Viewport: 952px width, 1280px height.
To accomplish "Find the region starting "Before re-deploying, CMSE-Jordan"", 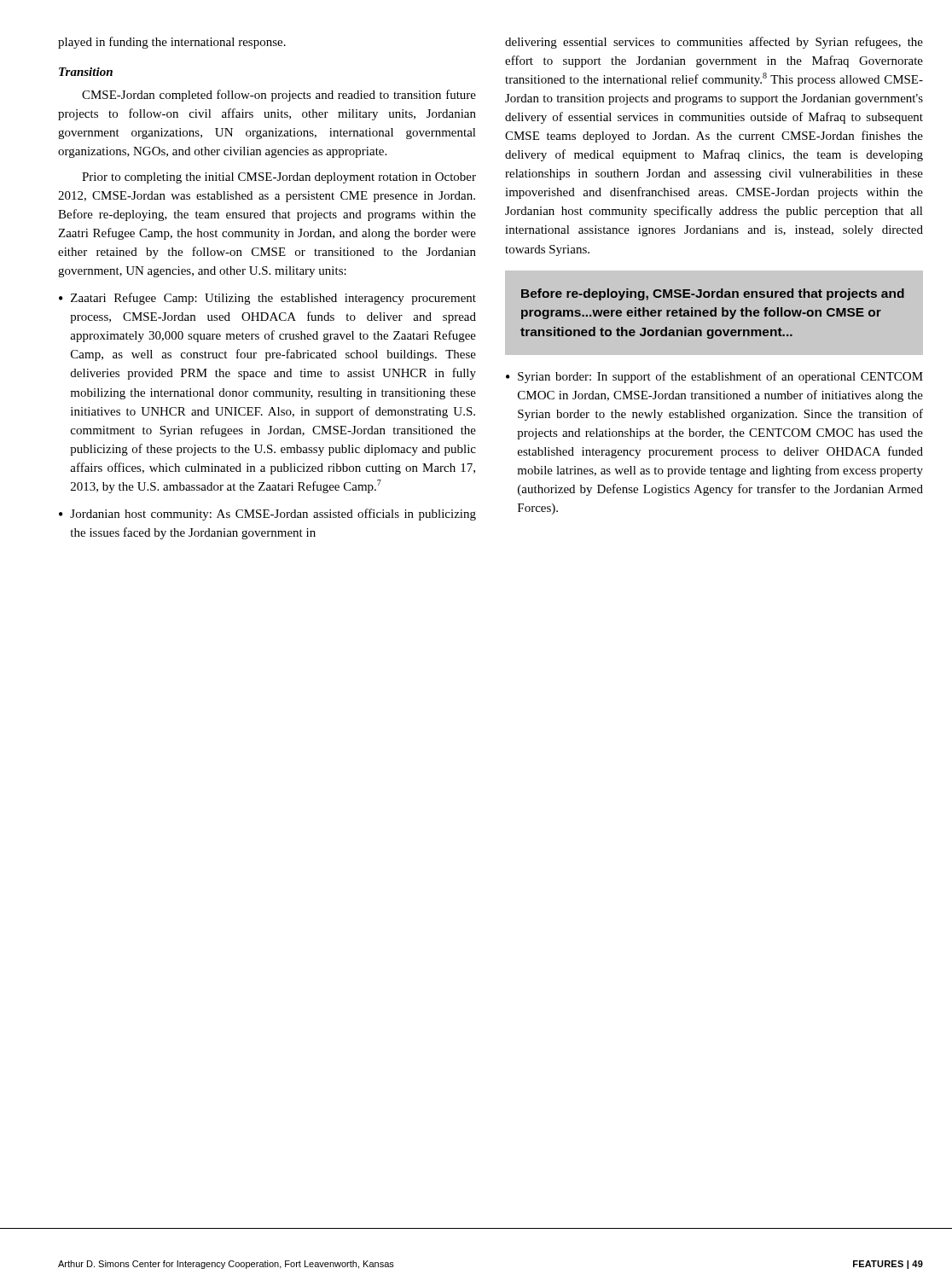I will pos(714,313).
